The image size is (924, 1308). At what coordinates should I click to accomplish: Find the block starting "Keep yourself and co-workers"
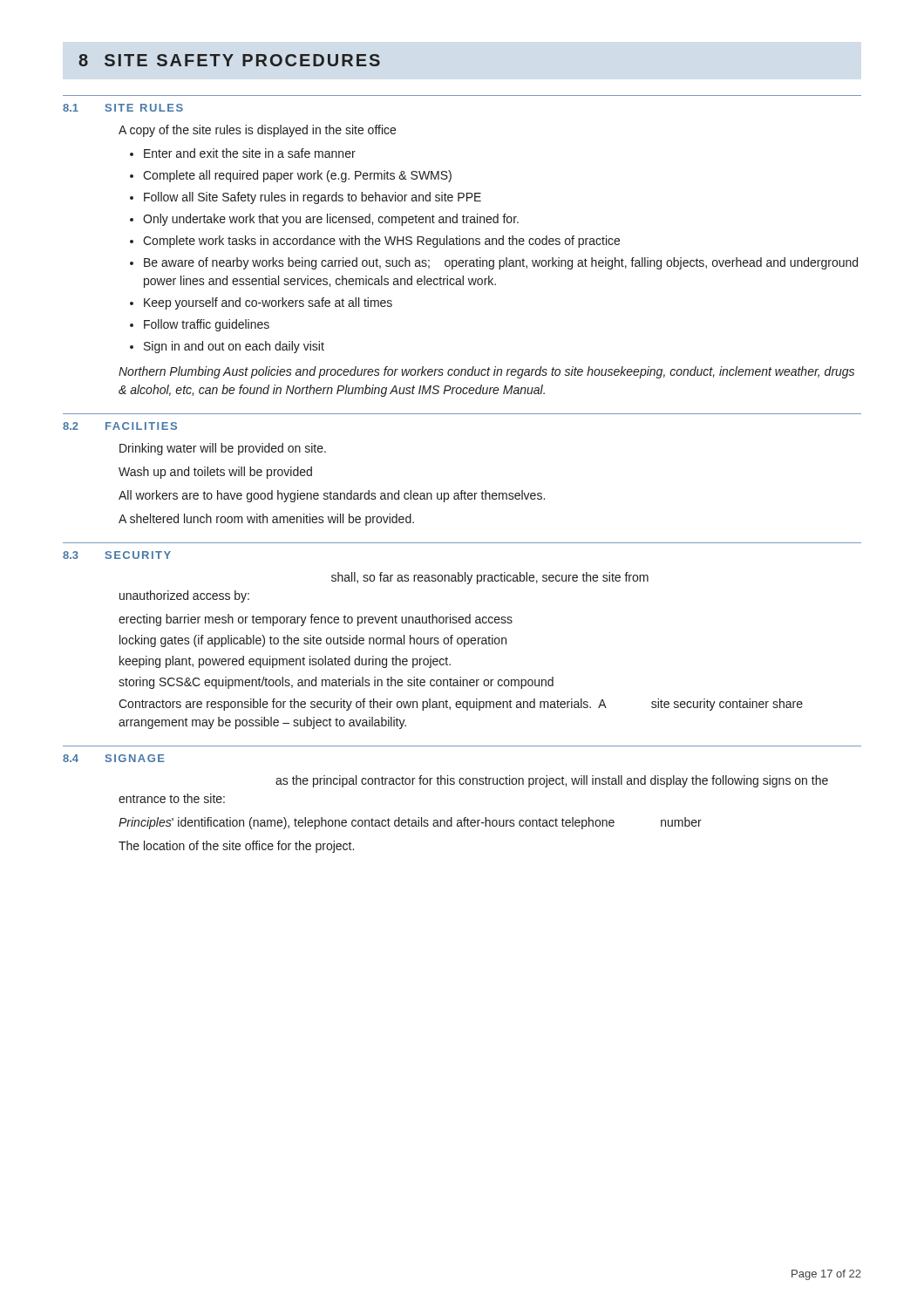coord(268,303)
